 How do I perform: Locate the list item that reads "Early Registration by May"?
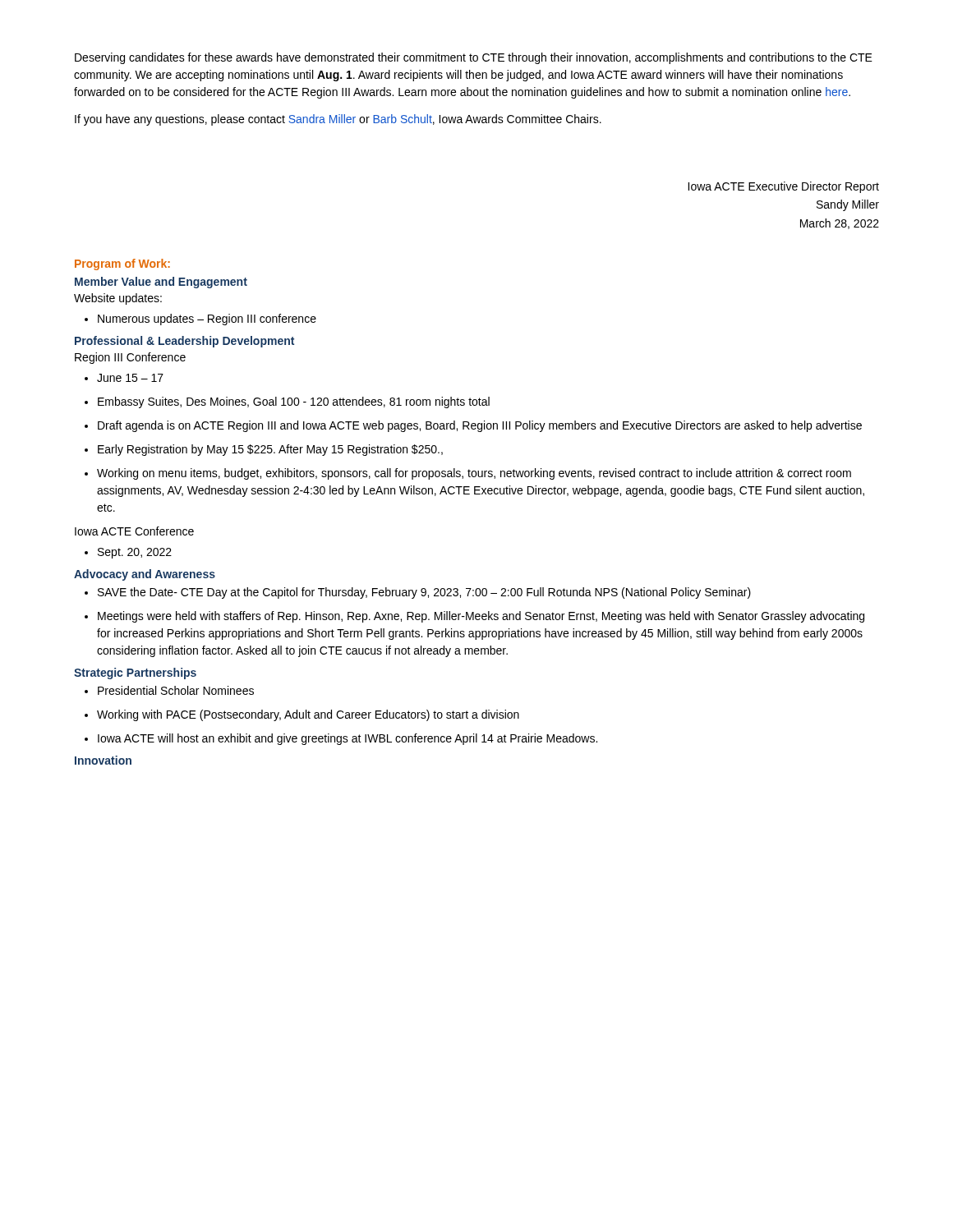pos(264,450)
